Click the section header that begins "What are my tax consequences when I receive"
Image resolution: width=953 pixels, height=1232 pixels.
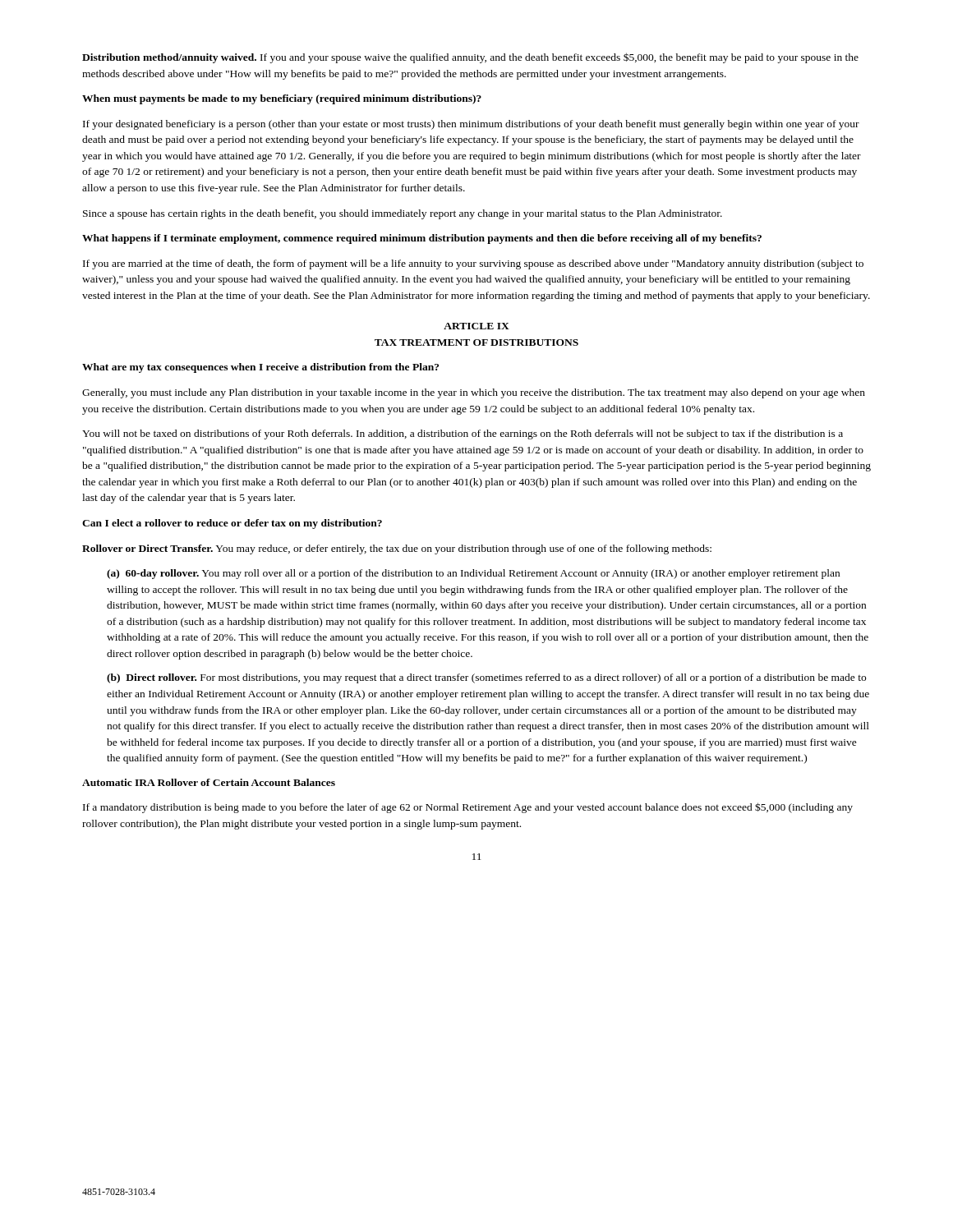(x=261, y=367)
